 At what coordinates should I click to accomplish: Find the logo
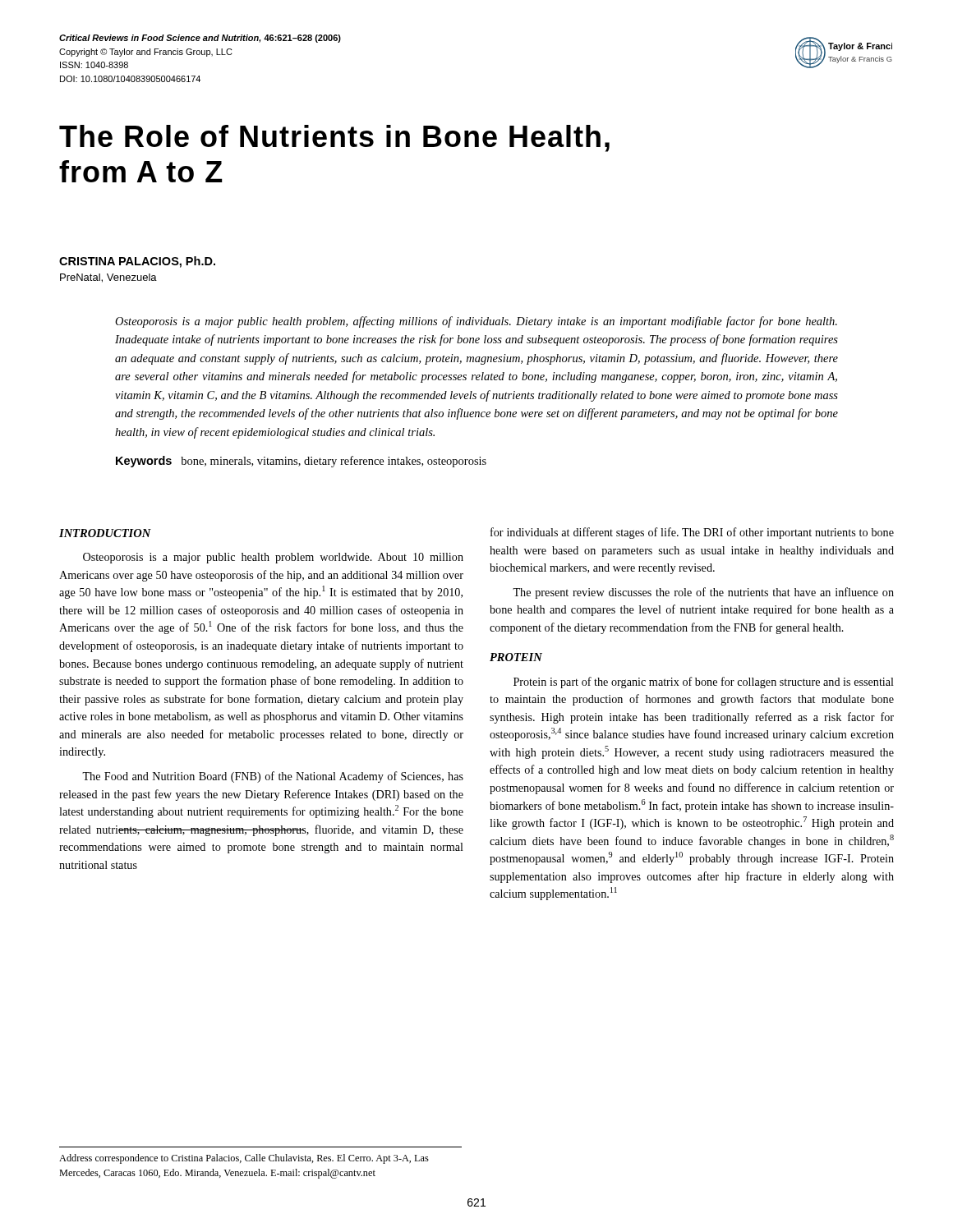(x=845, y=54)
